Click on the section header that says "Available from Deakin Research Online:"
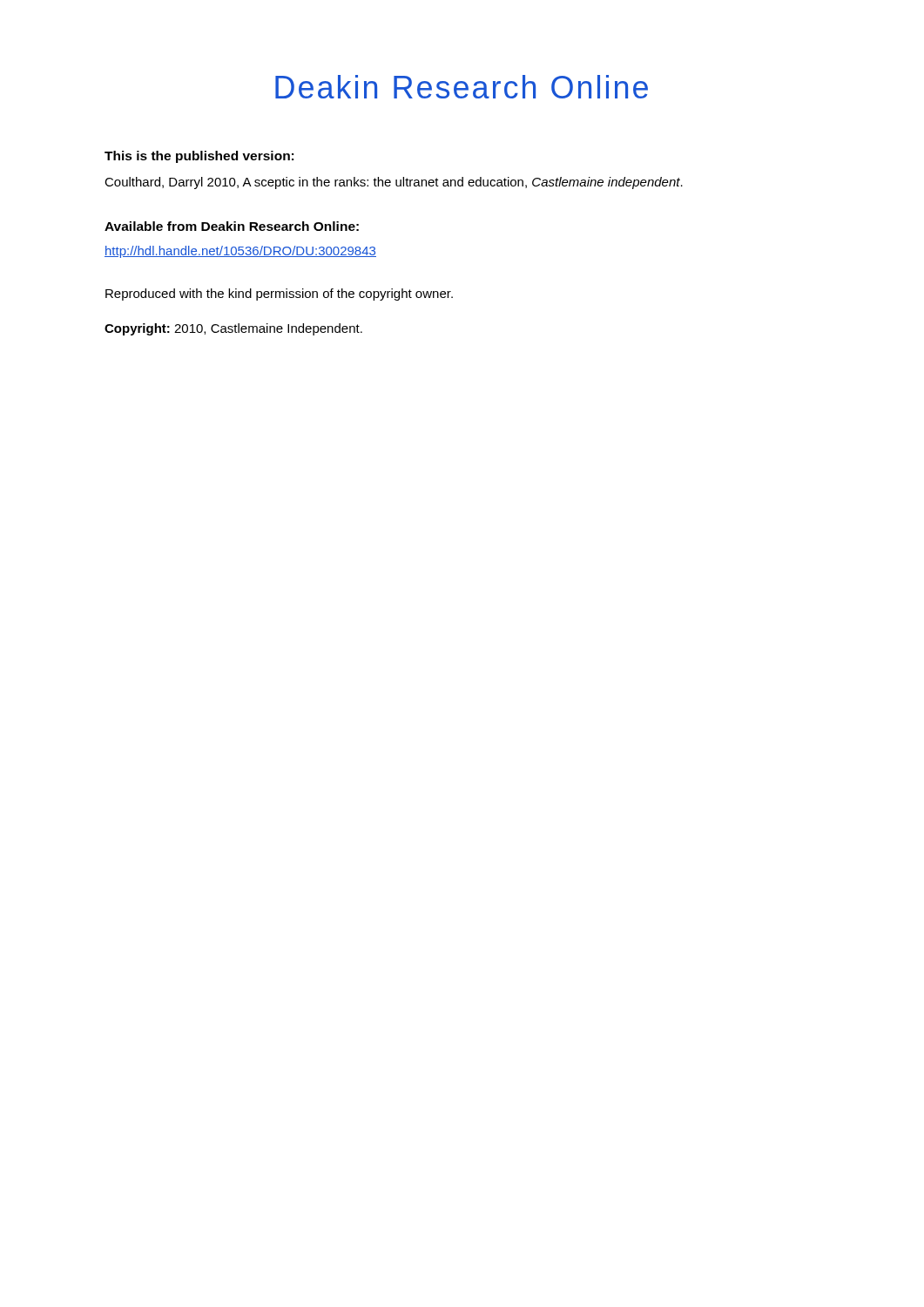Screen dimensions: 1307x924 [x=232, y=226]
